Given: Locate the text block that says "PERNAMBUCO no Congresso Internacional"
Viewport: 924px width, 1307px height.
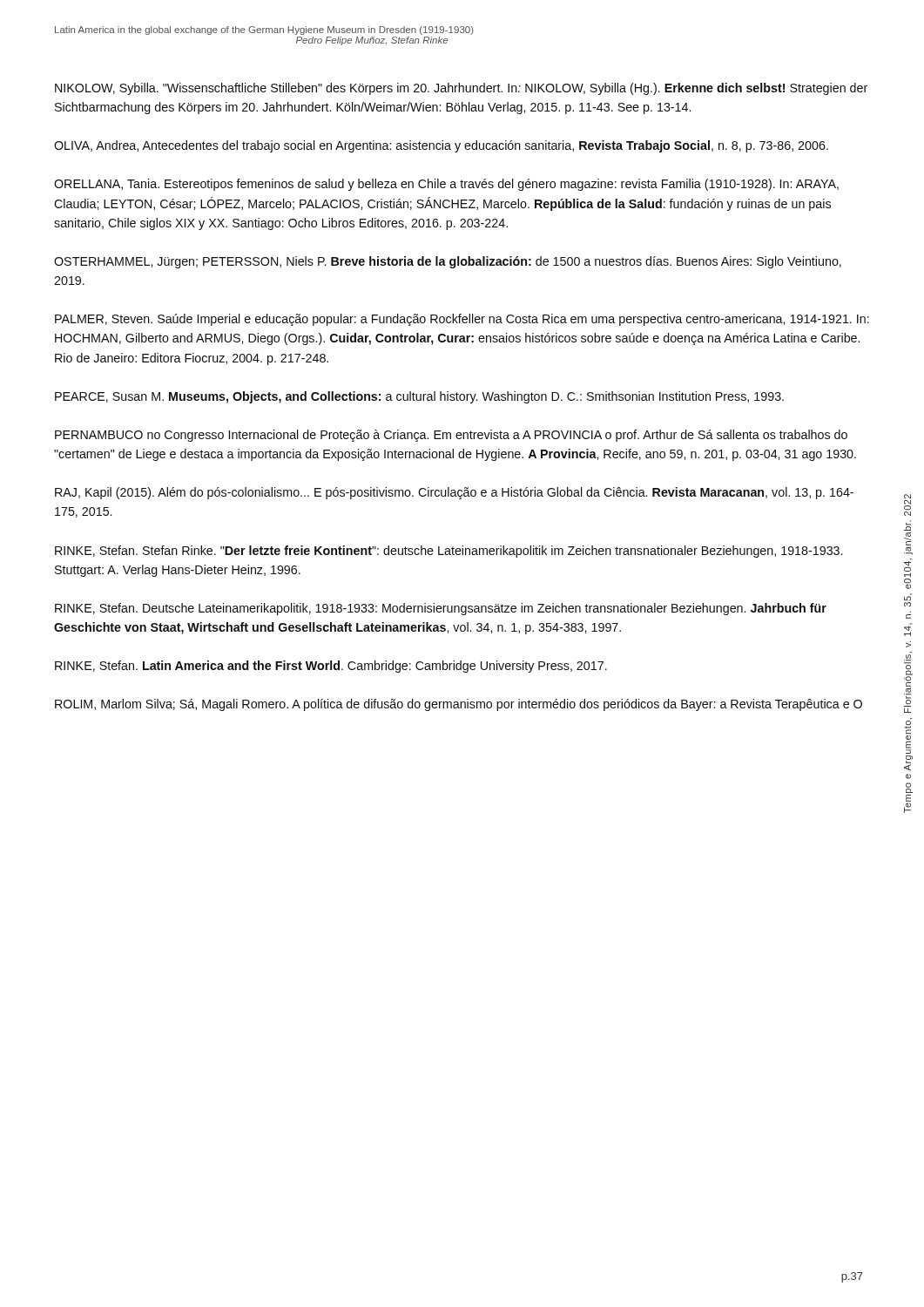Looking at the screenshot, I should (x=455, y=444).
